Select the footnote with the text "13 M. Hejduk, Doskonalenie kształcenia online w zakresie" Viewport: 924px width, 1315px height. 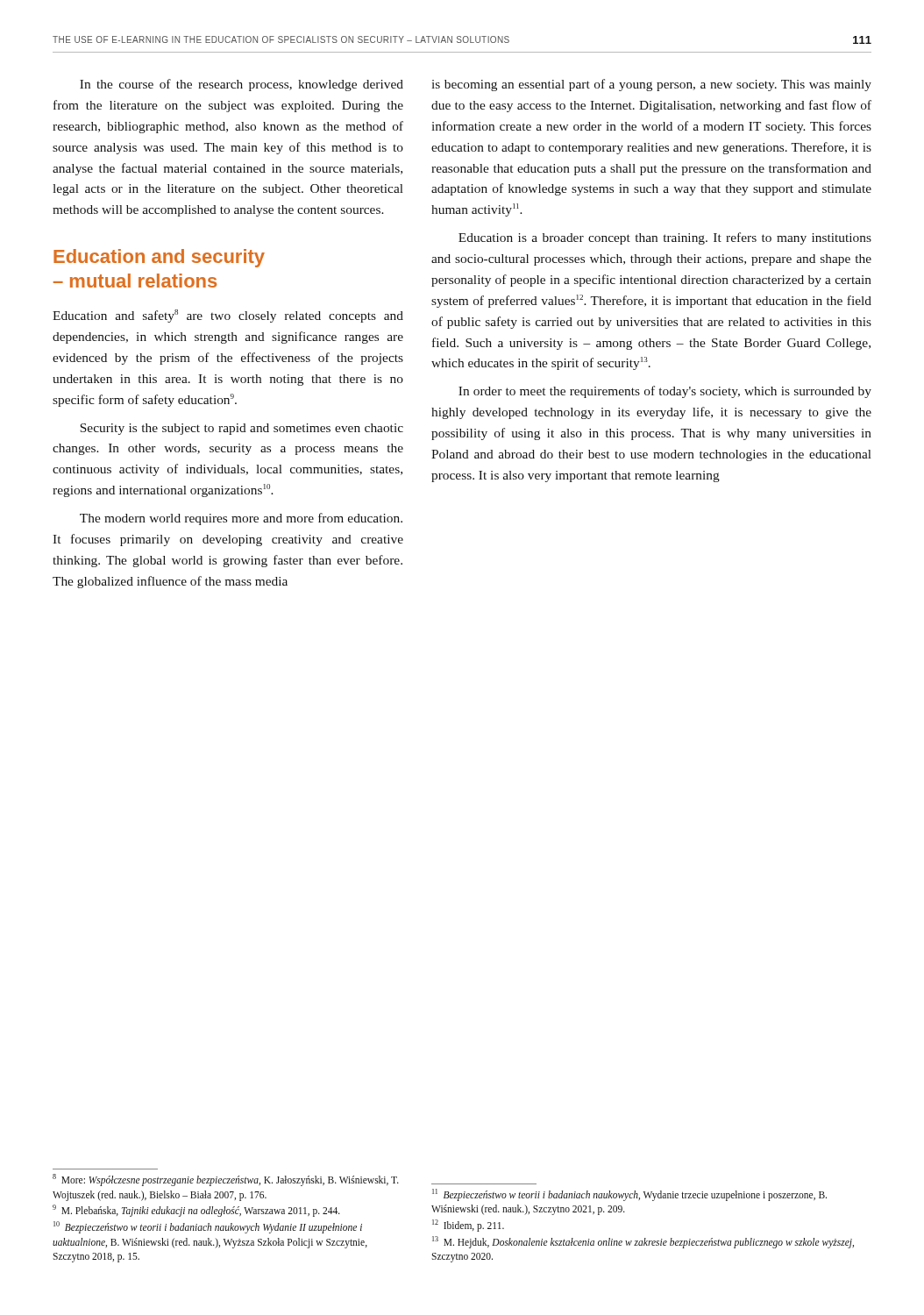[x=643, y=1248]
